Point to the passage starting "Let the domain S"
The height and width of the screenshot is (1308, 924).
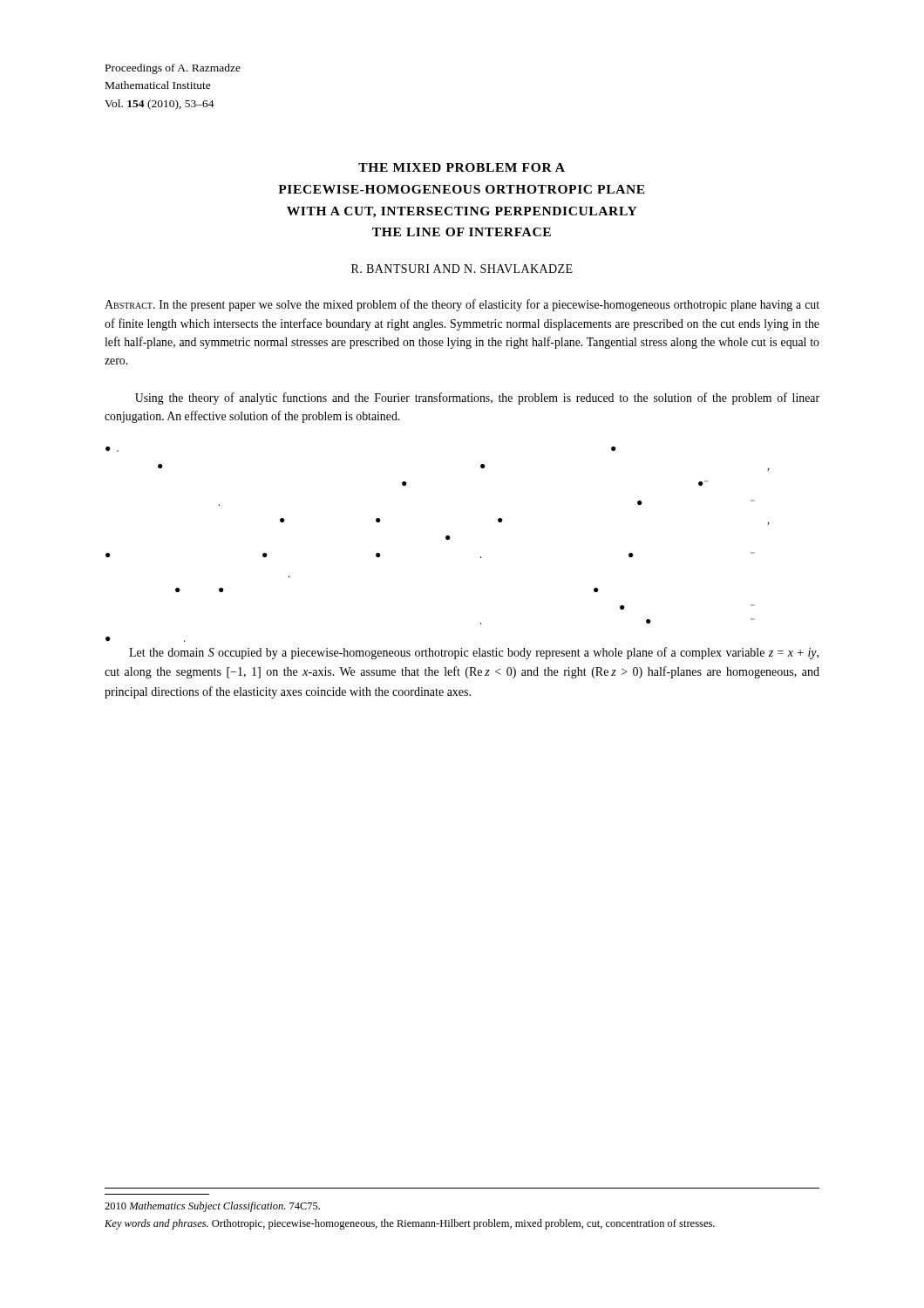pyautogui.click(x=462, y=673)
